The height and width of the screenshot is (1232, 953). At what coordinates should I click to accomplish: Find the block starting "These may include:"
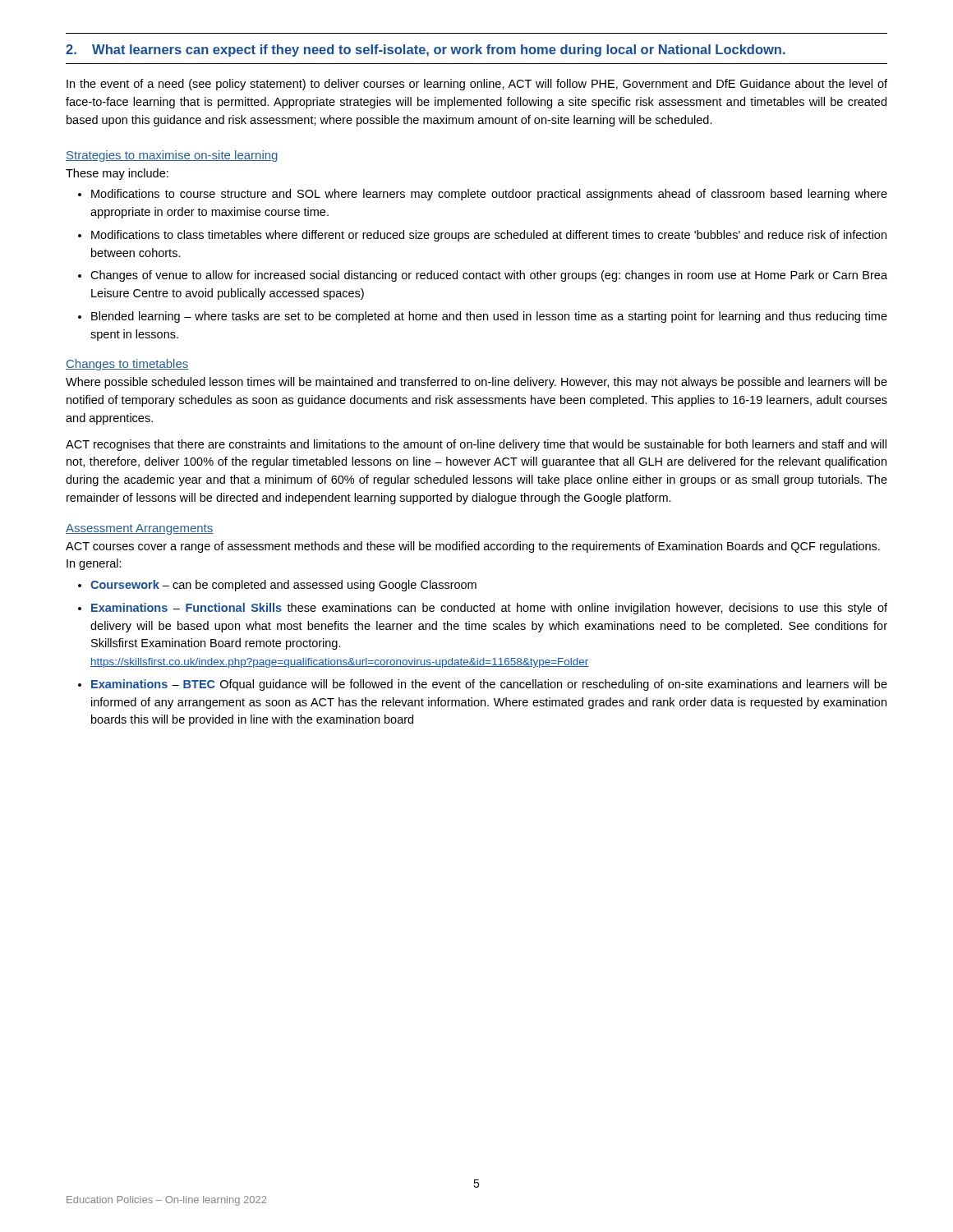tap(117, 173)
